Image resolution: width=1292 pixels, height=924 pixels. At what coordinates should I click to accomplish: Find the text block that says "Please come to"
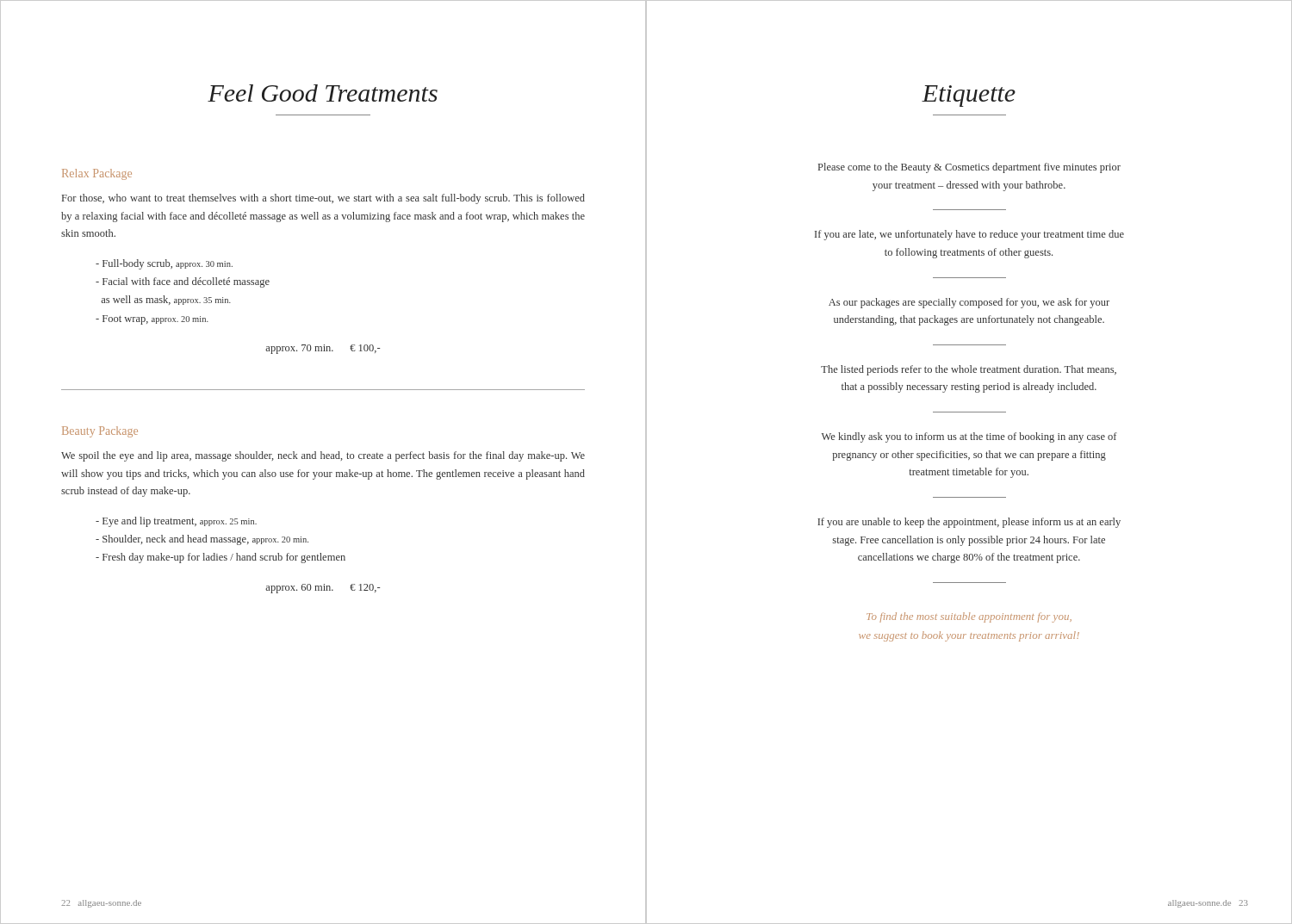coord(969,176)
